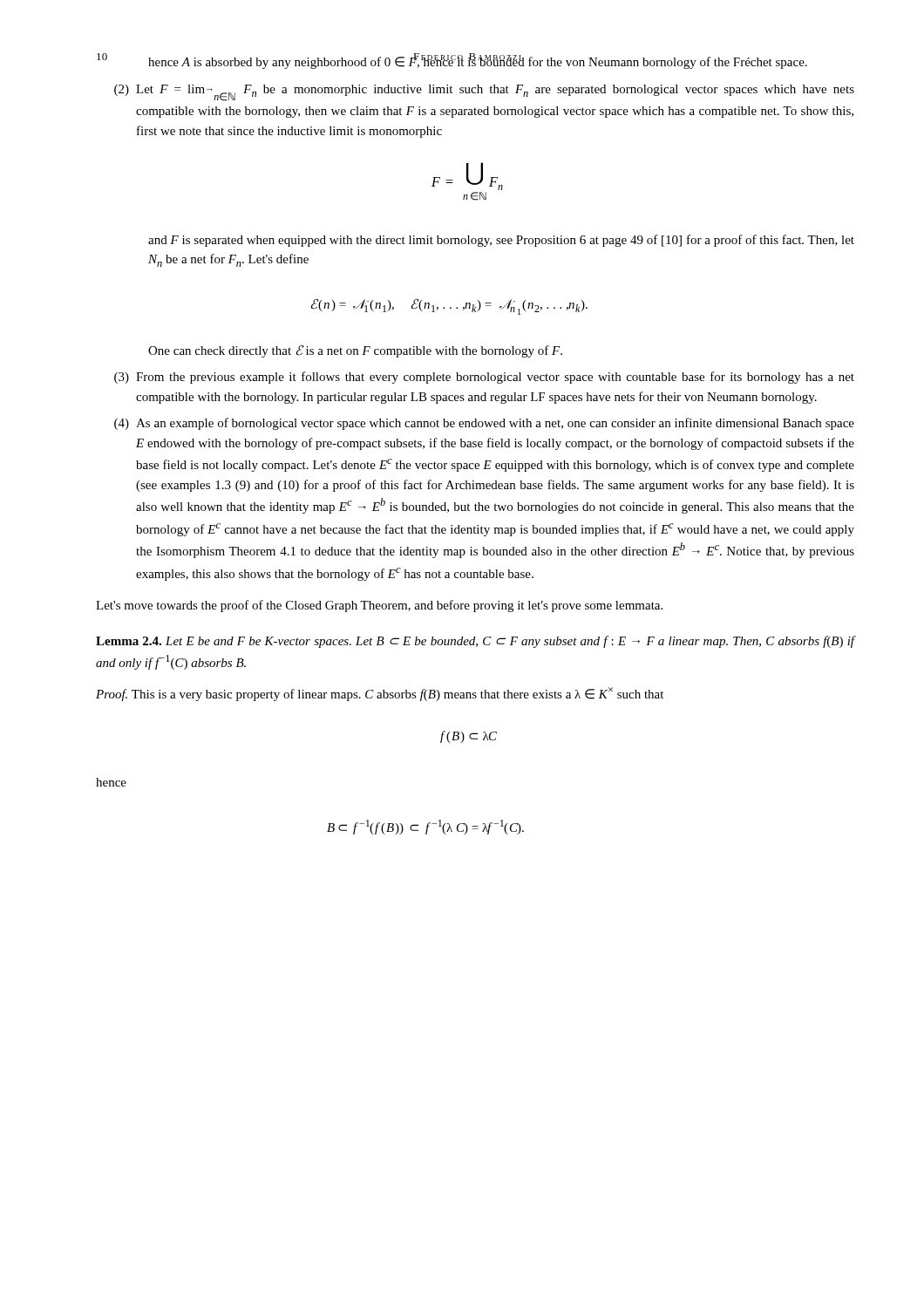The image size is (924, 1308).
Task: Click the passage that begins "and F is separated when equipped"
Action: [501, 251]
